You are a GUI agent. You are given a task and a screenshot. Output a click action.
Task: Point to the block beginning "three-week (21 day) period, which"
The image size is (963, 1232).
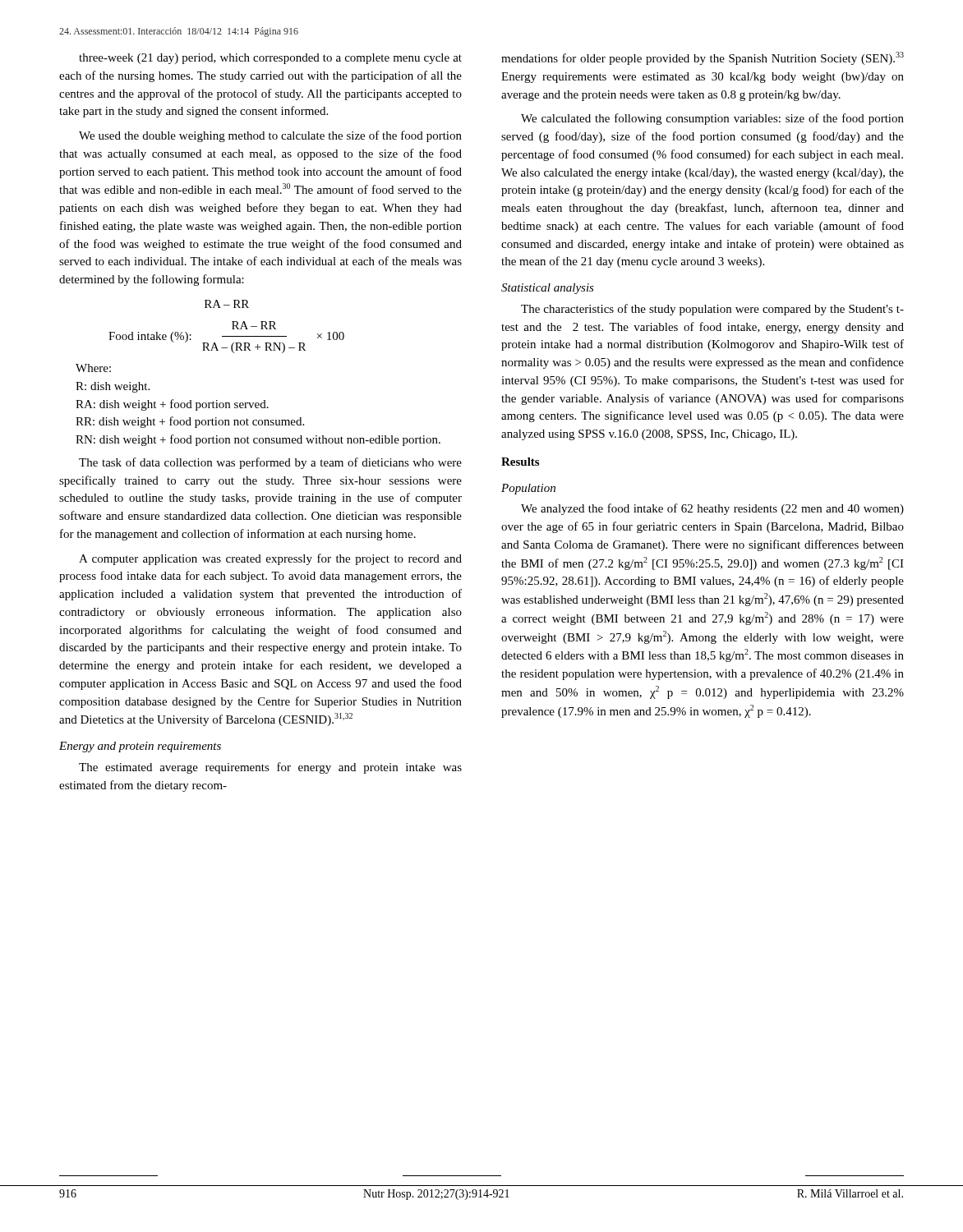(x=260, y=169)
